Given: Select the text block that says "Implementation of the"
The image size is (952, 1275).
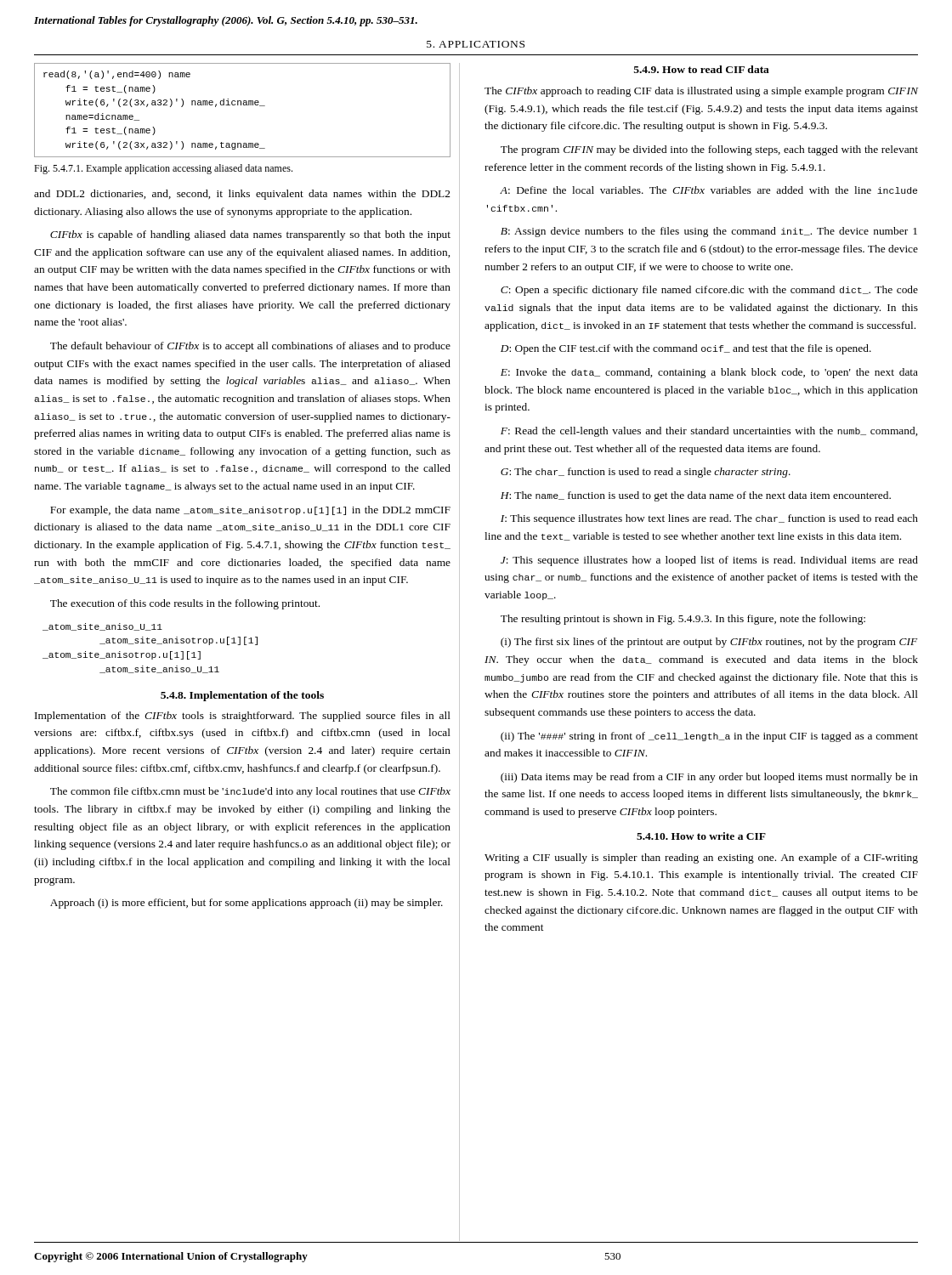Looking at the screenshot, I should tap(242, 741).
